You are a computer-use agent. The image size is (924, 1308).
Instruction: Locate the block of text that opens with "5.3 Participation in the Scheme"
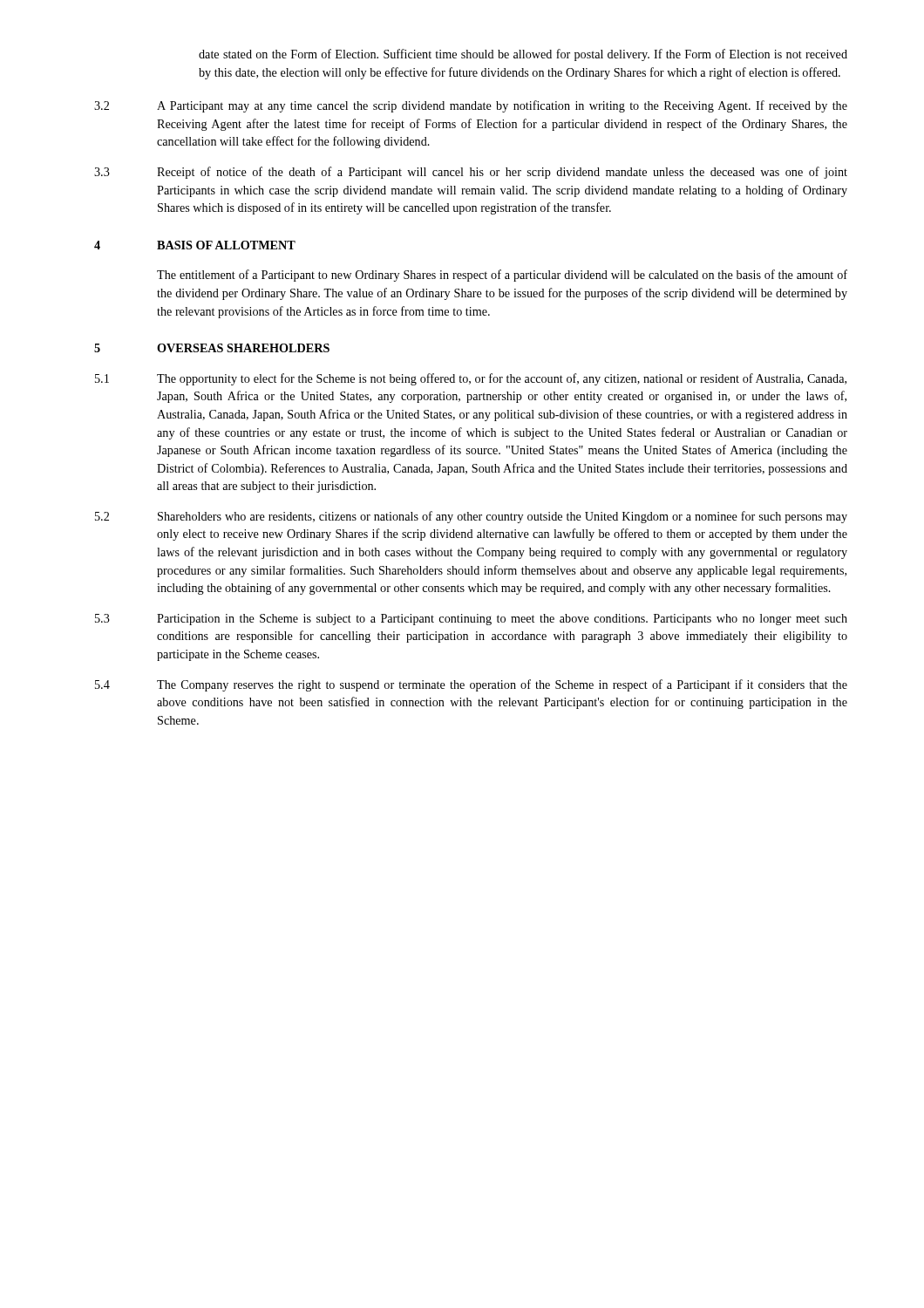click(x=471, y=636)
